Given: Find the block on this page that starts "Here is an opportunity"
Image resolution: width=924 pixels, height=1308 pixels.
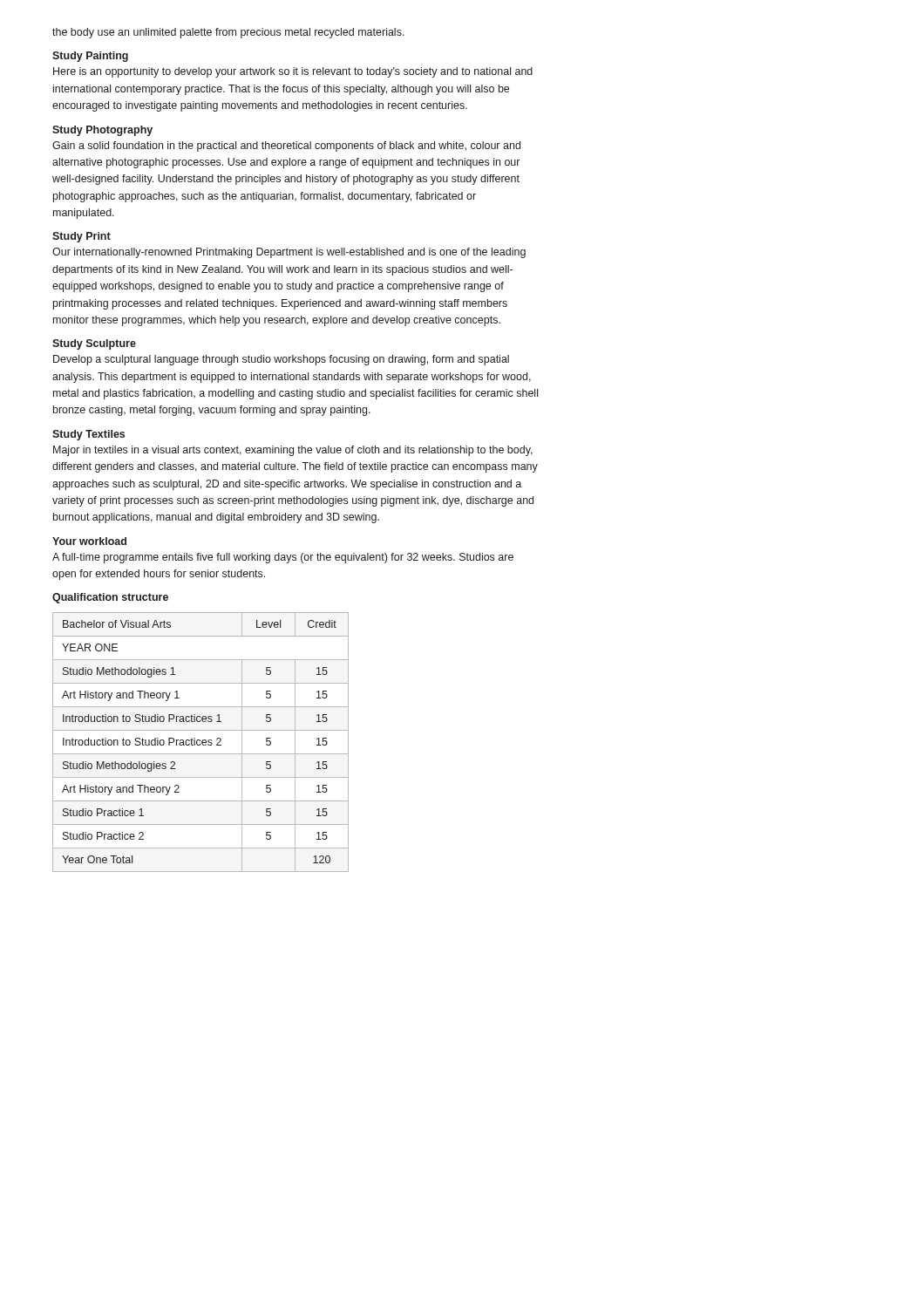Looking at the screenshot, I should [x=293, y=89].
